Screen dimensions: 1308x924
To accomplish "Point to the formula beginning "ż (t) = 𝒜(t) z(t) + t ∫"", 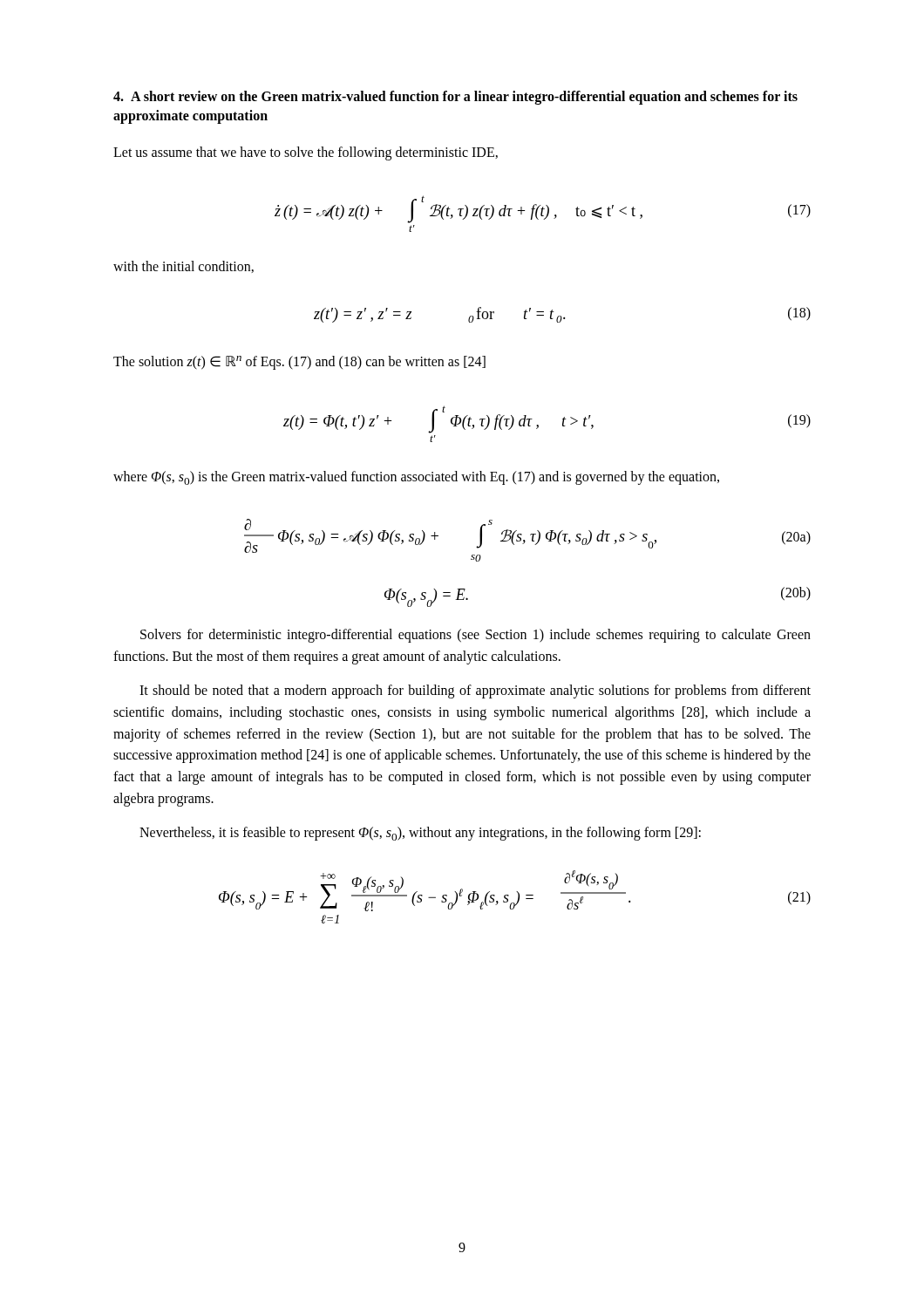I will 462,210.
